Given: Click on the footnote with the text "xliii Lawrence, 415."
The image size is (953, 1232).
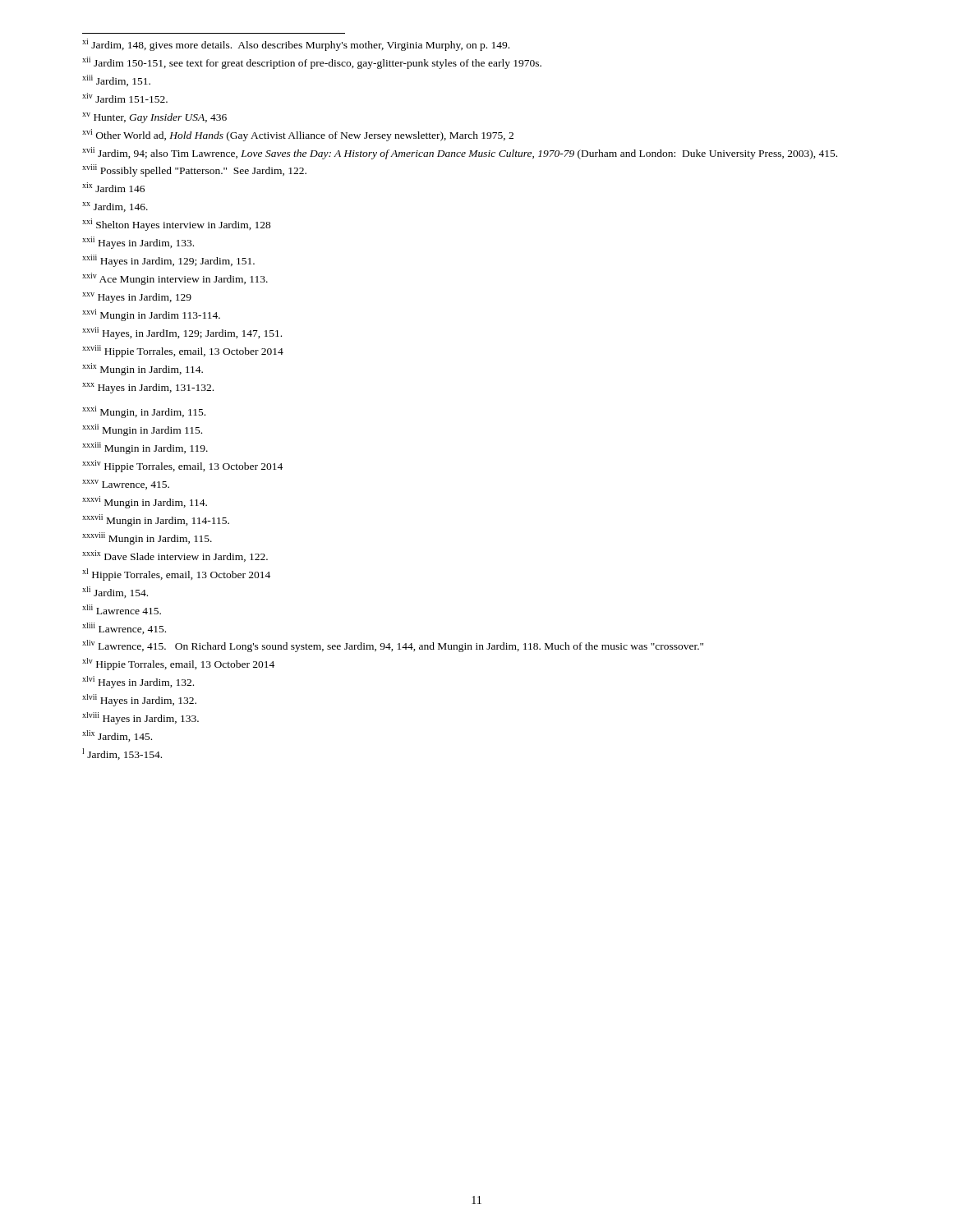Looking at the screenshot, I should (124, 628).
